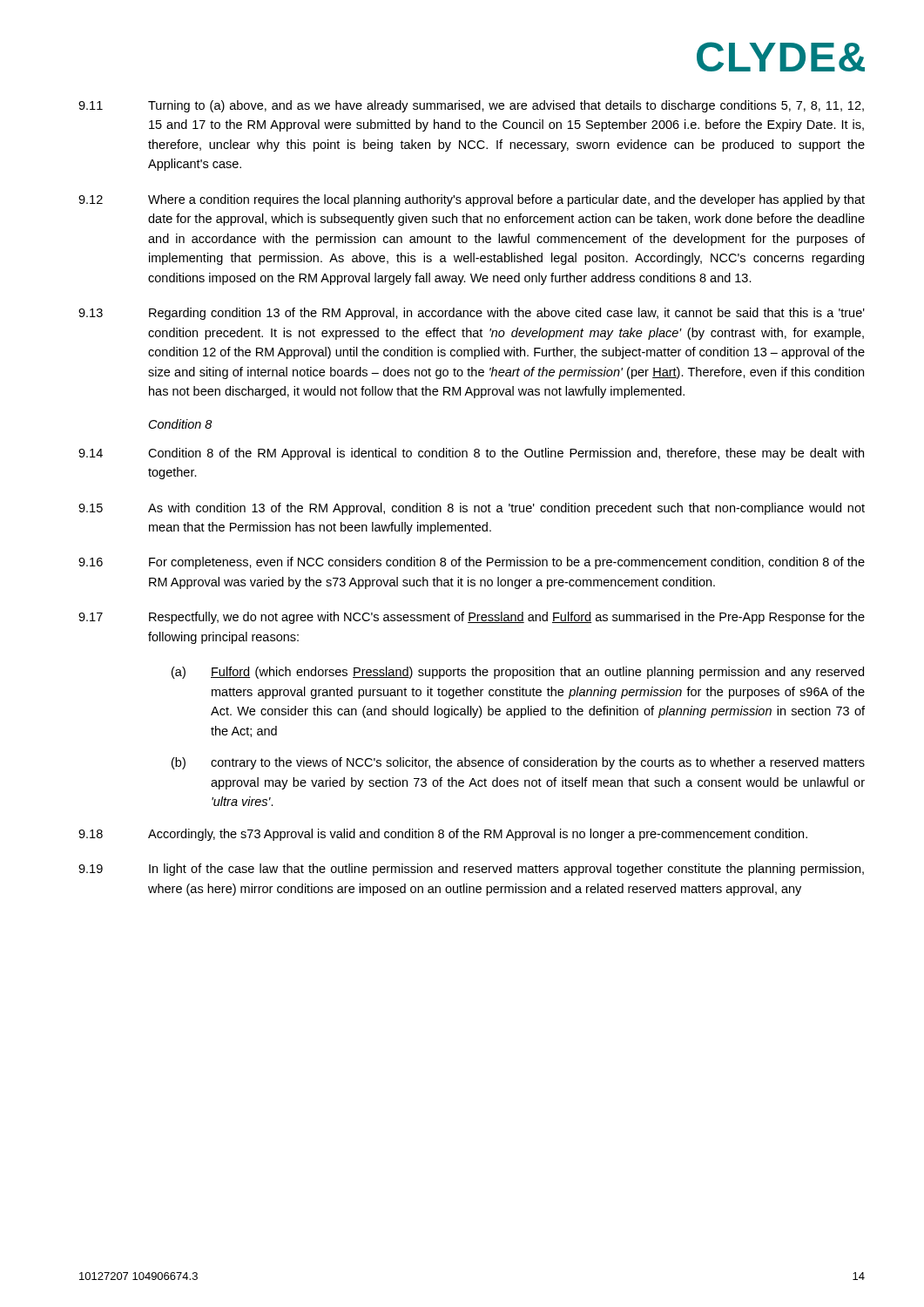
Task: Click the passage that begins "13 Regarding condition 13"
Action: pyautogui.click(x=472, y=352)
